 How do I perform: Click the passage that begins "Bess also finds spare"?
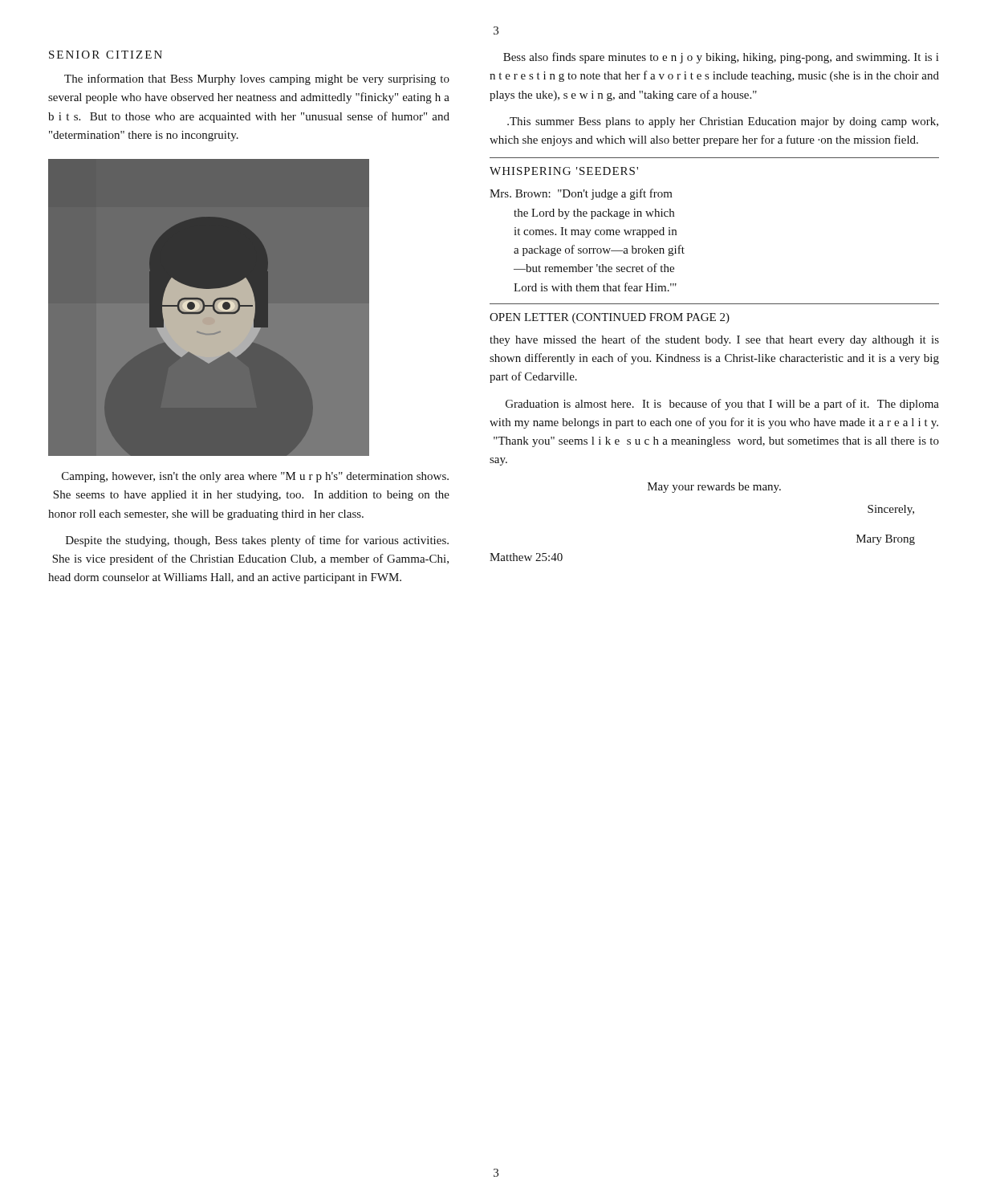point(714,76)
